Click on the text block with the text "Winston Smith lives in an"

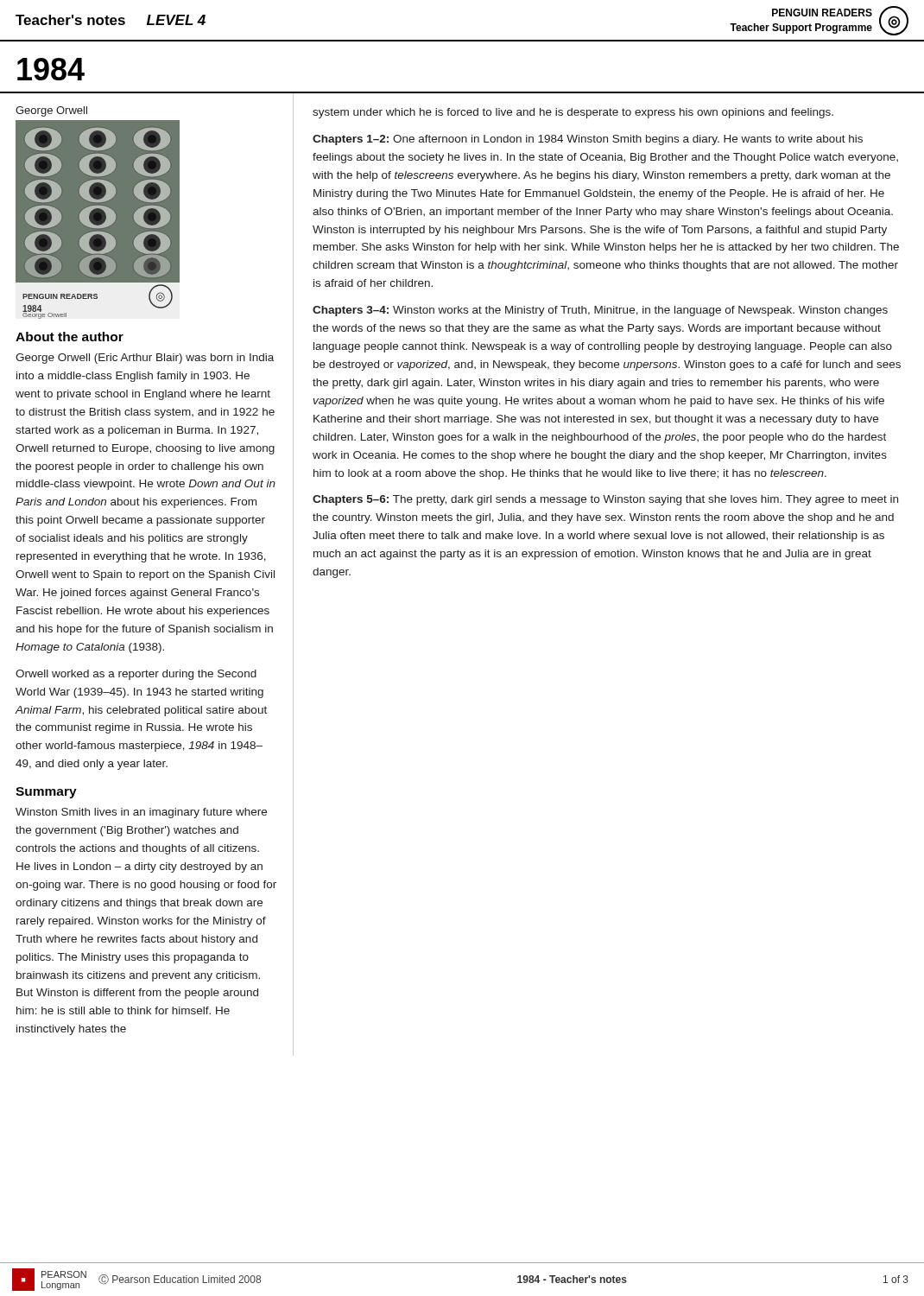146,920
